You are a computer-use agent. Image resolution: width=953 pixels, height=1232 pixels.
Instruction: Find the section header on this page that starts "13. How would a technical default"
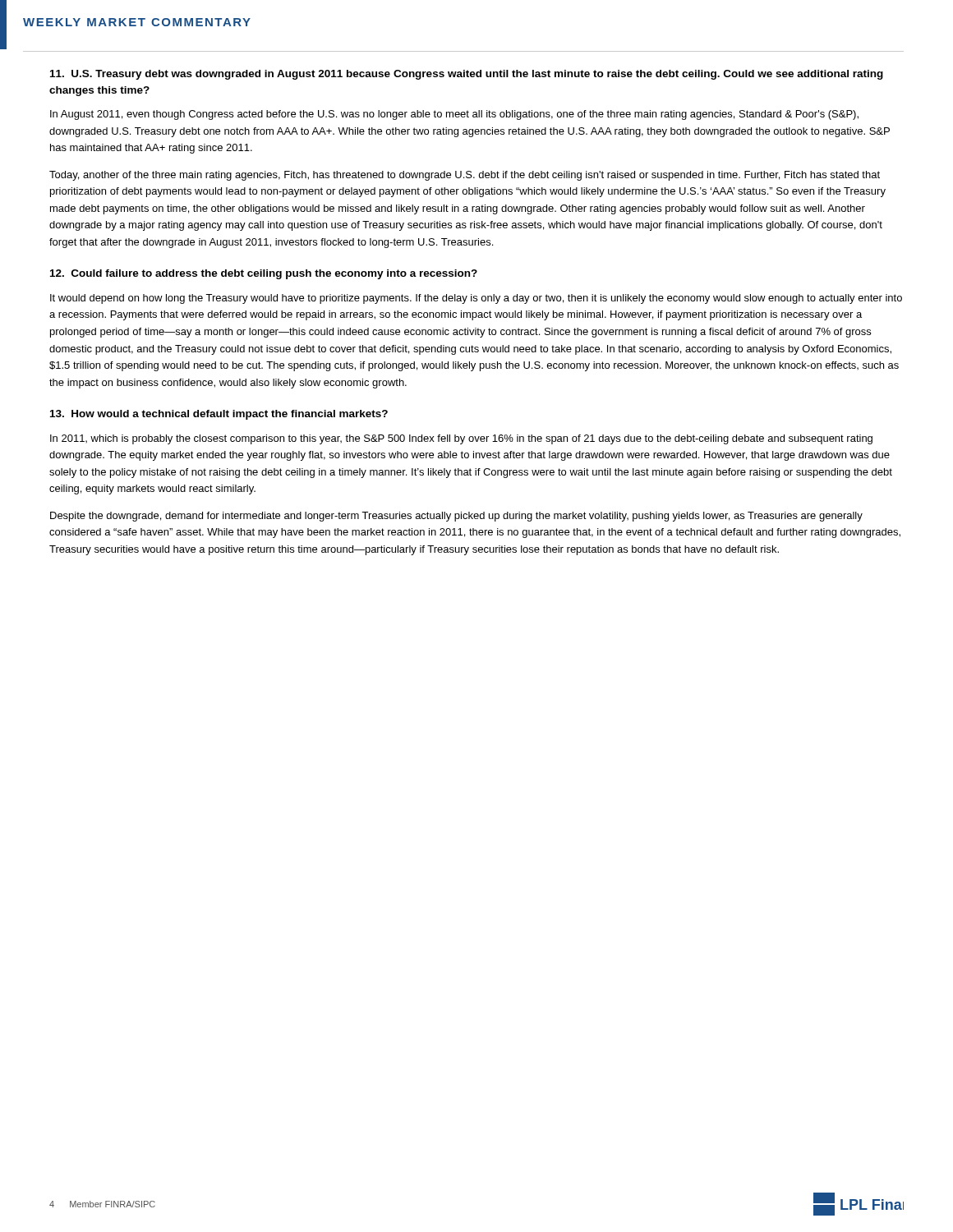click(219, 414)
